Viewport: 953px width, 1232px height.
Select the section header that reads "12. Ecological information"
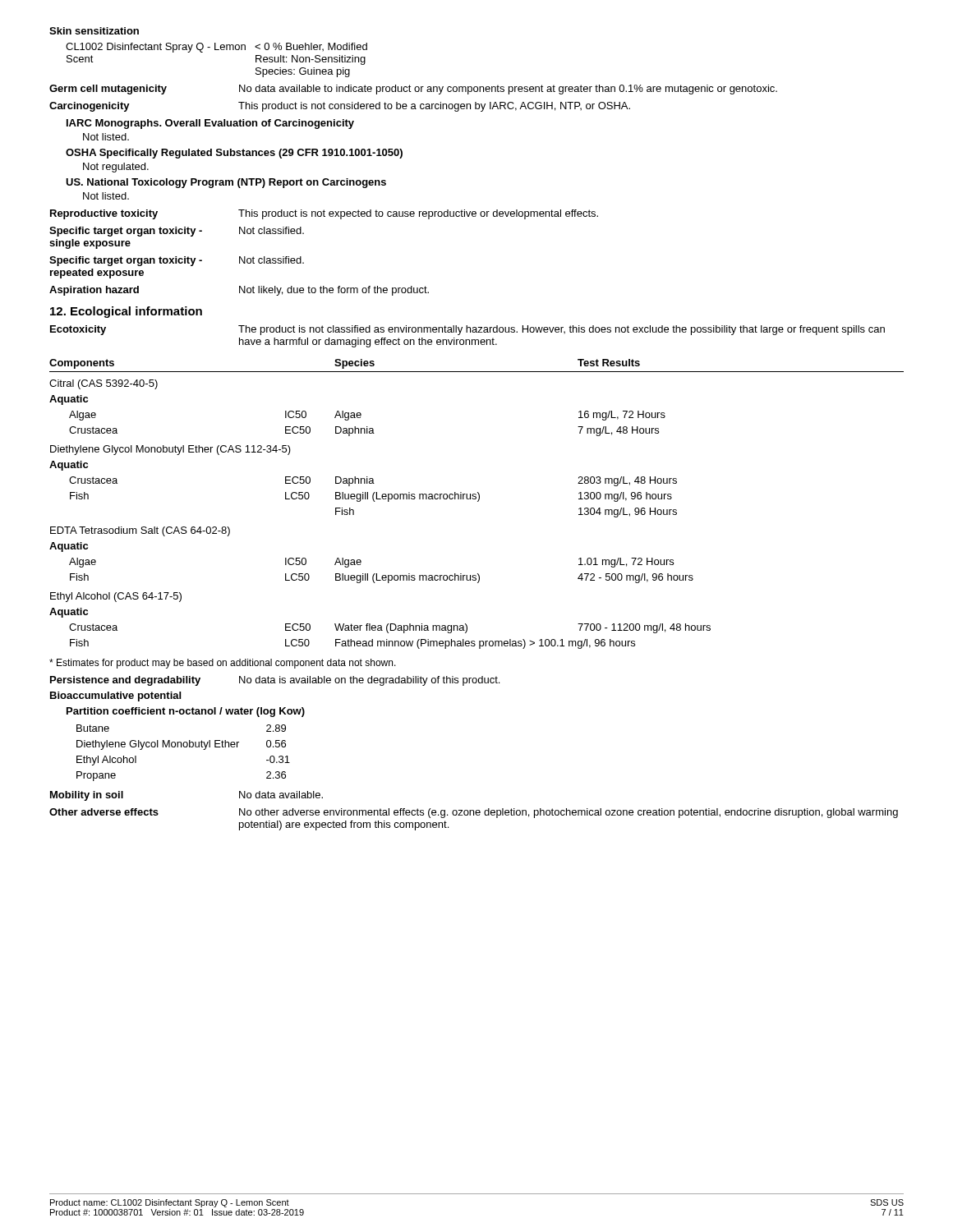click(126, 311)
